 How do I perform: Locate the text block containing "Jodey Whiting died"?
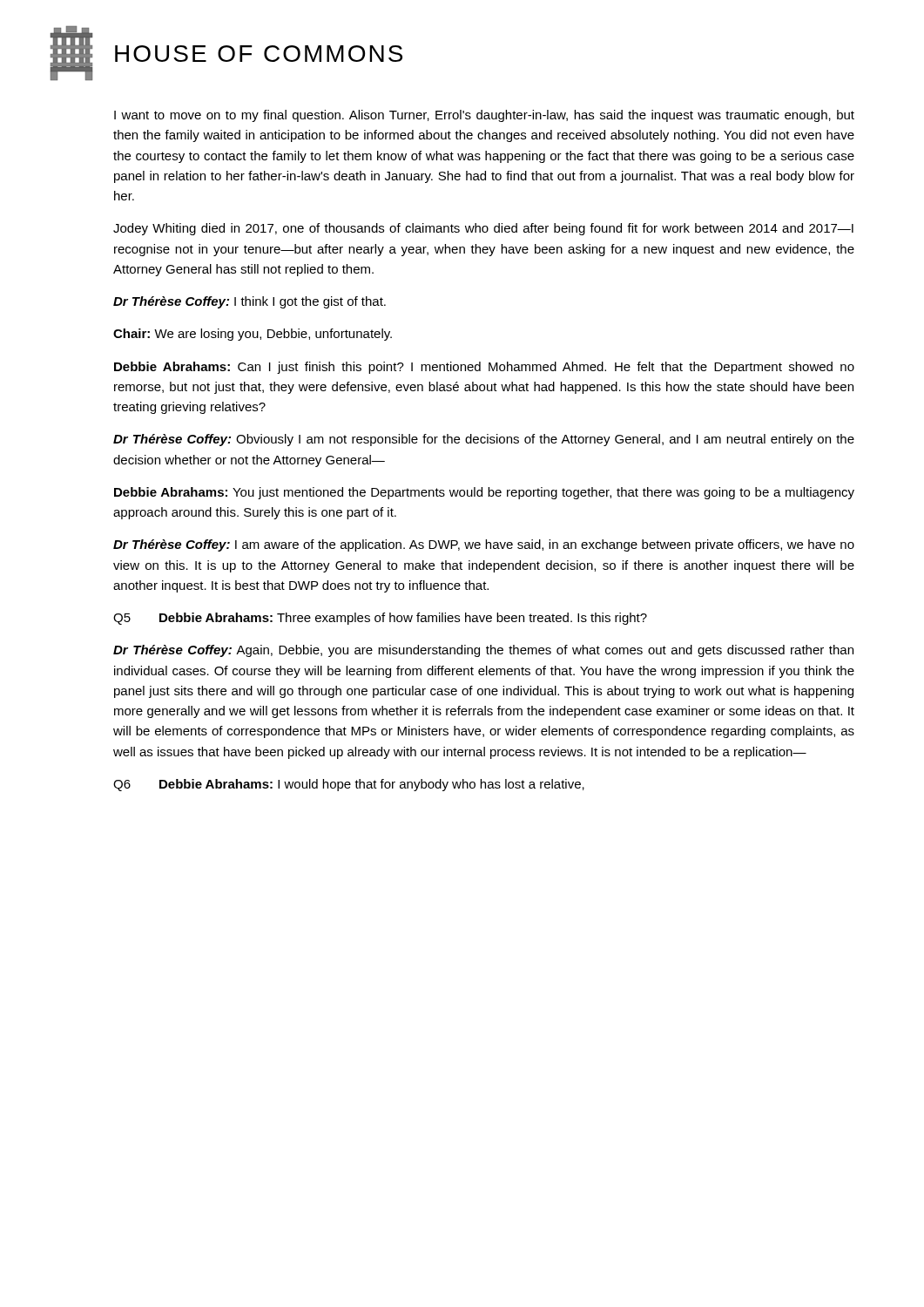point(484,248)
